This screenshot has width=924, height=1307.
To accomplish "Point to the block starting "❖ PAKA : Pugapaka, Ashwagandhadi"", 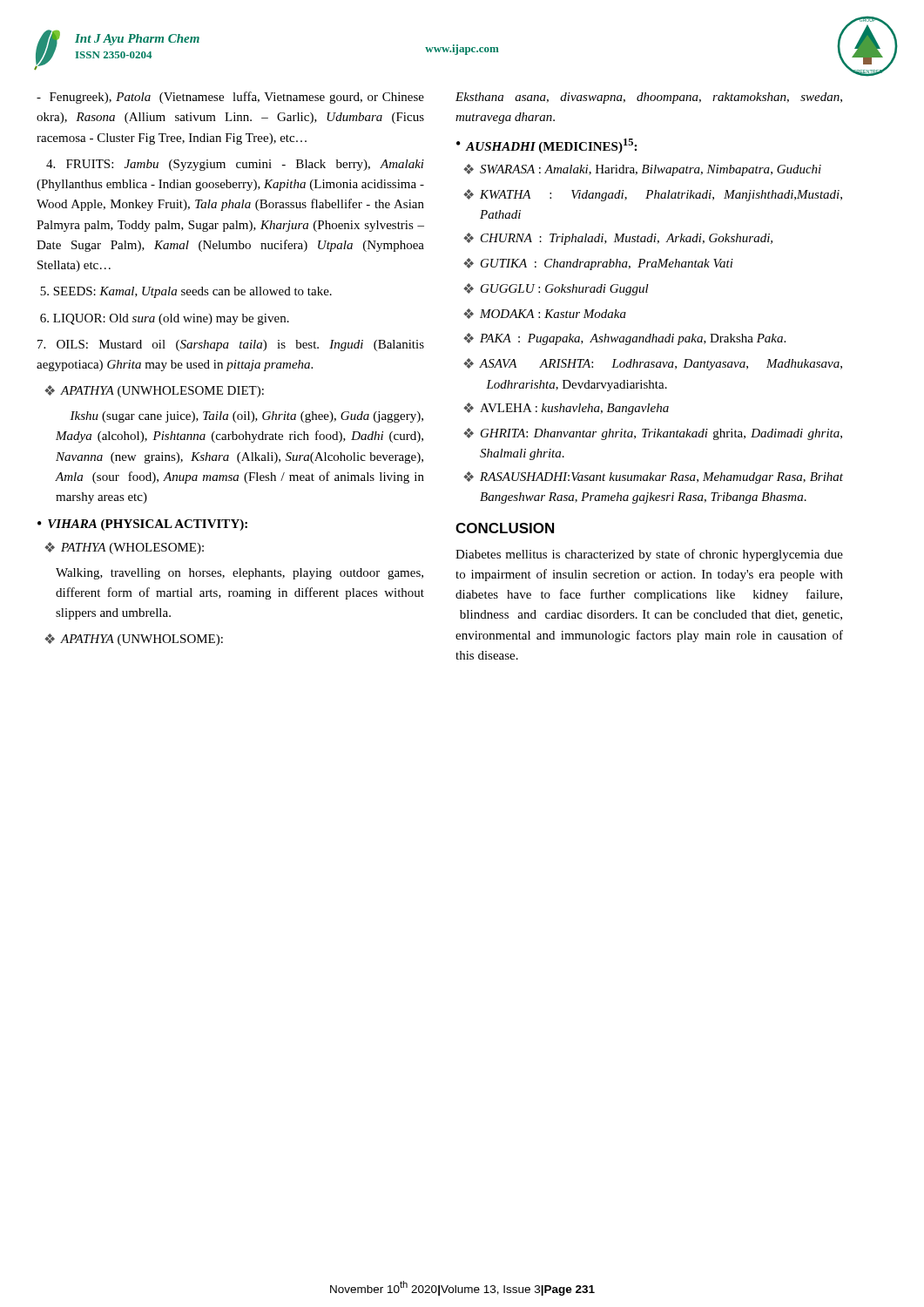I will pos(653,340).
